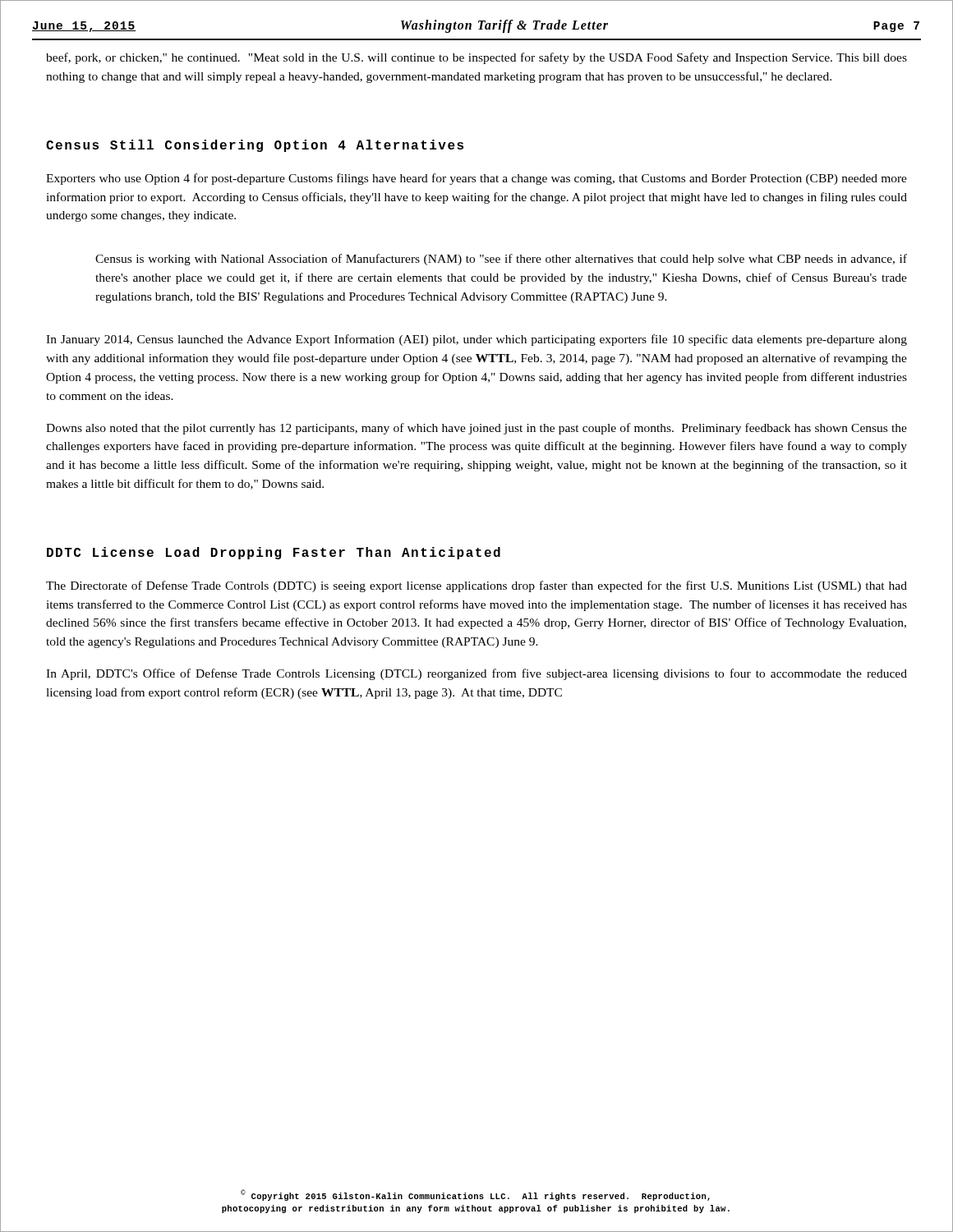Viewport: 953px width, 1232px height.
Task: Select the text block that reads "beef, pork, or chicken," he continued. "Meat"
Action: click(x=476, y=66)
